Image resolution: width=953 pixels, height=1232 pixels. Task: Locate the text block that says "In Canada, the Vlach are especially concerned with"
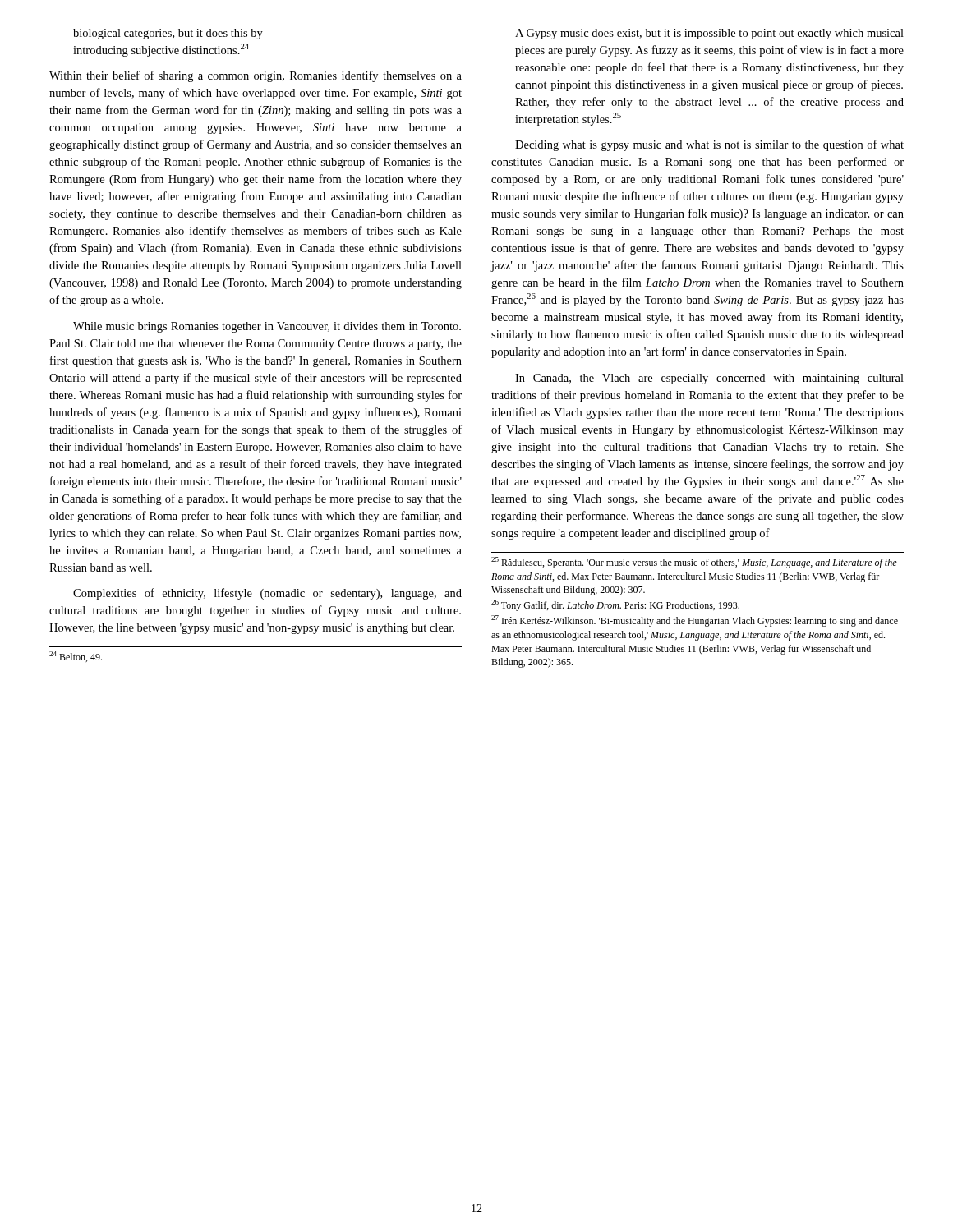coord(698,456)
